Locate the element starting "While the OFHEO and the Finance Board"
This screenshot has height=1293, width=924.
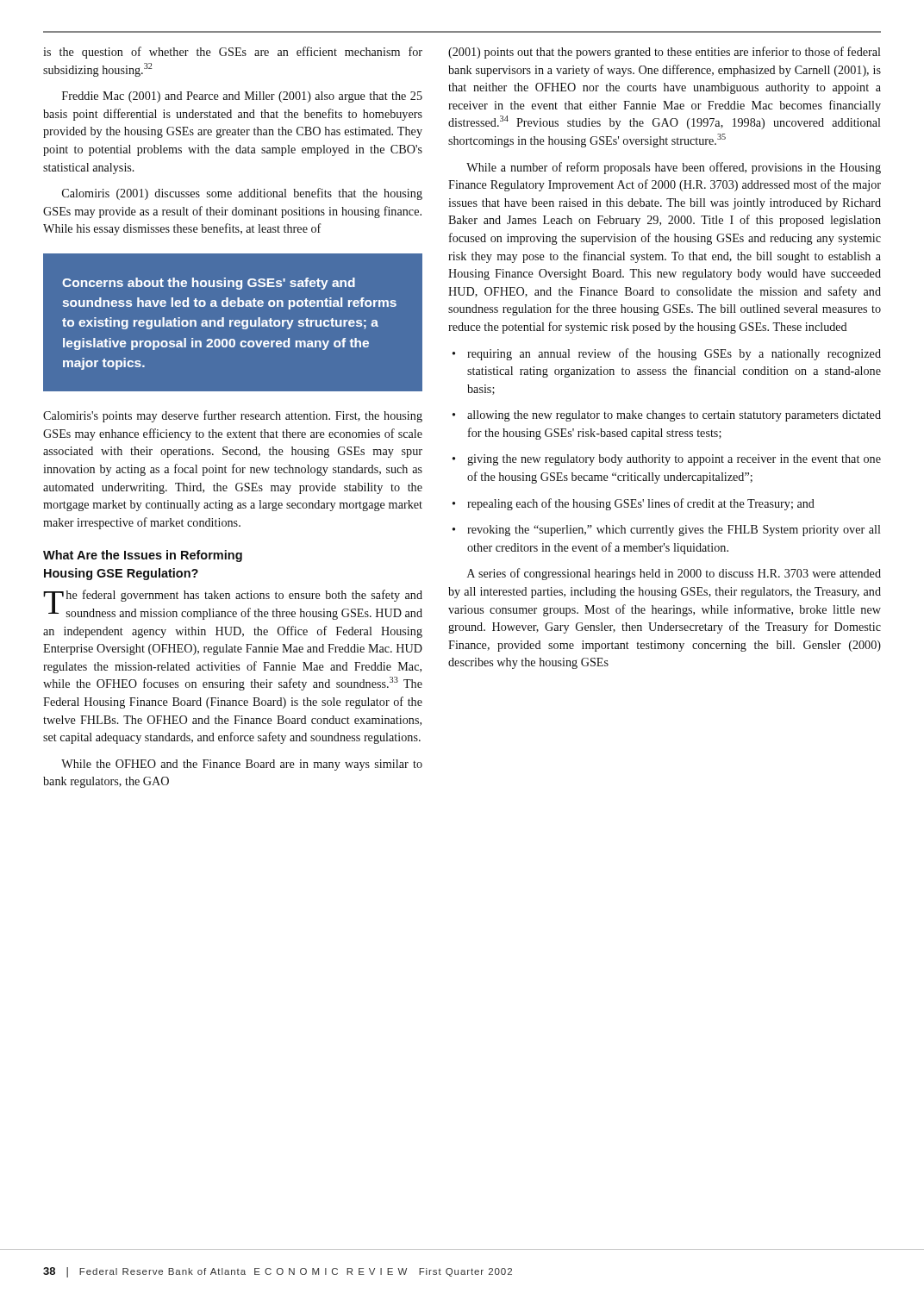click(233, 773)
